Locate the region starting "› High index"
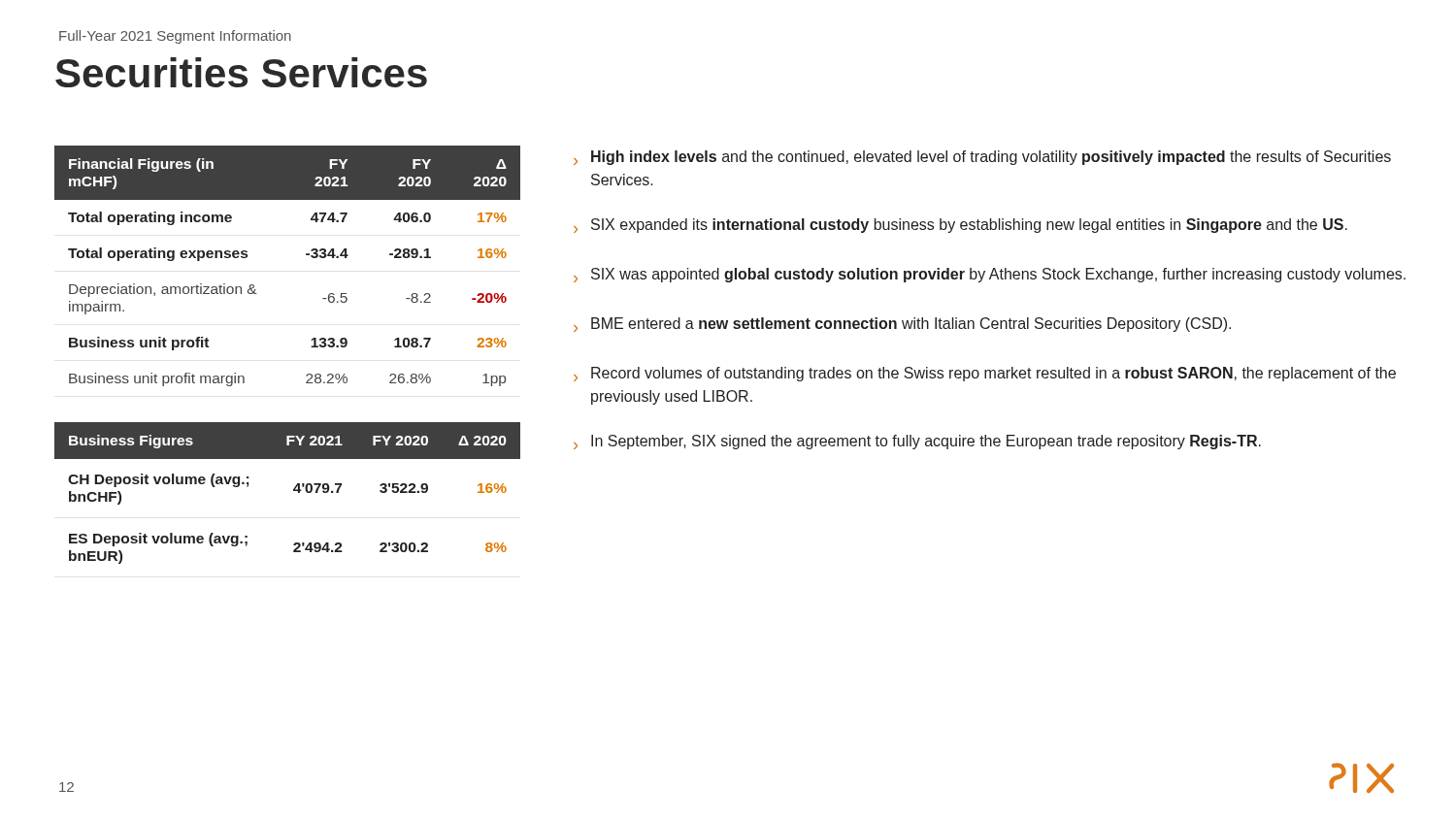 (x=990, y=169)
